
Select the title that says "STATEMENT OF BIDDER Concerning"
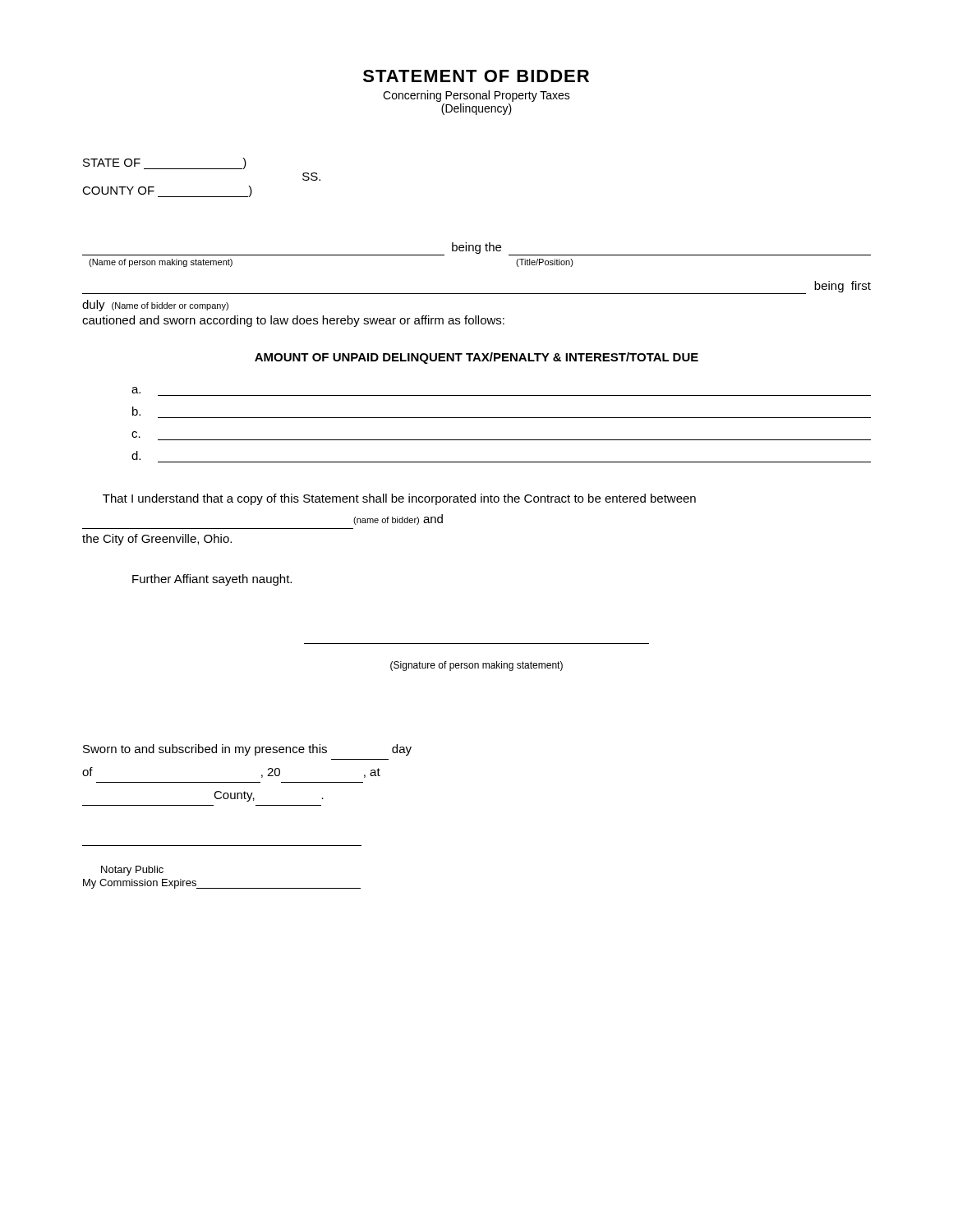[x=476, y=90]
